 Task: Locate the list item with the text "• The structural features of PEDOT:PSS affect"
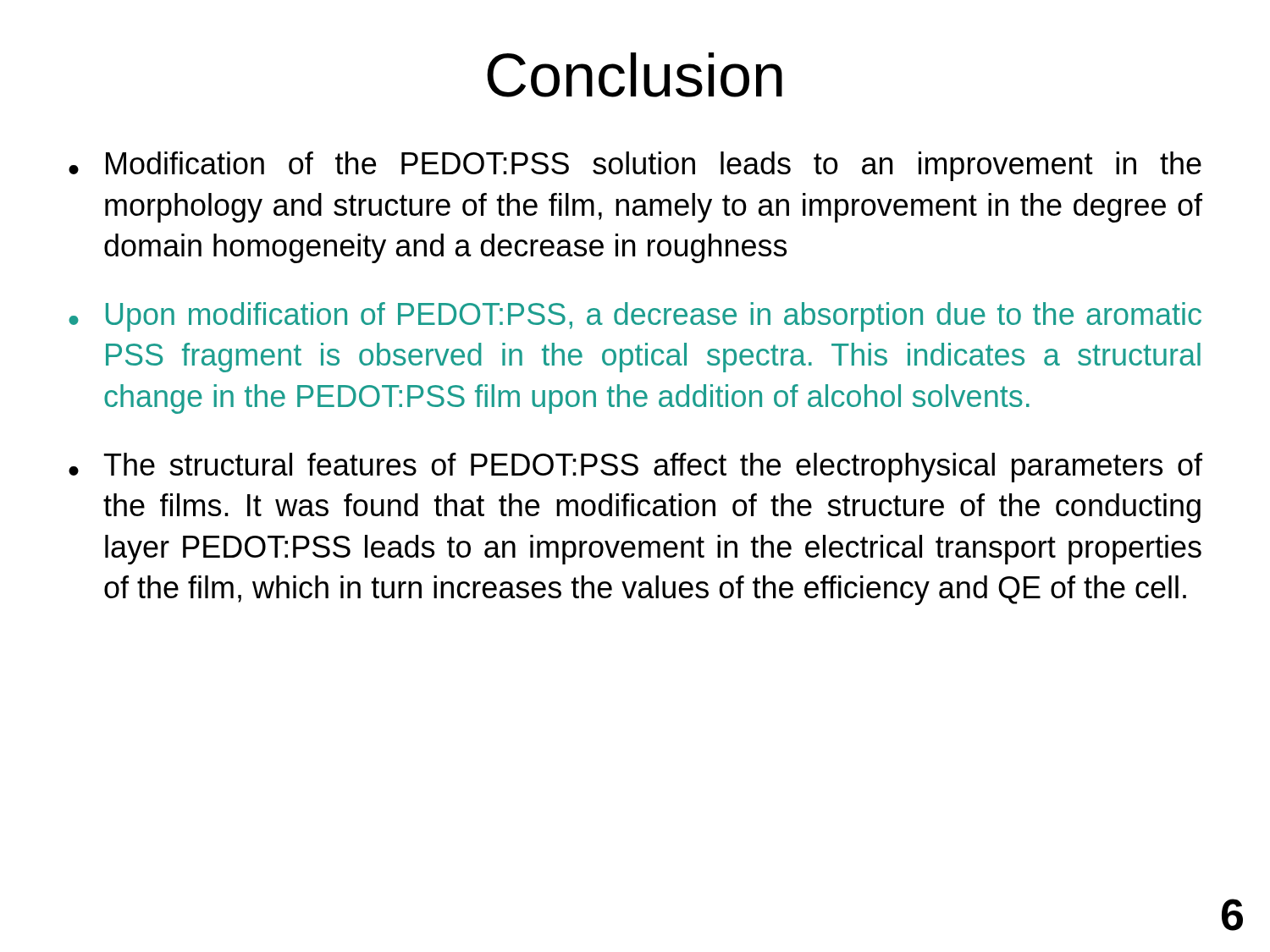[635, 527]
